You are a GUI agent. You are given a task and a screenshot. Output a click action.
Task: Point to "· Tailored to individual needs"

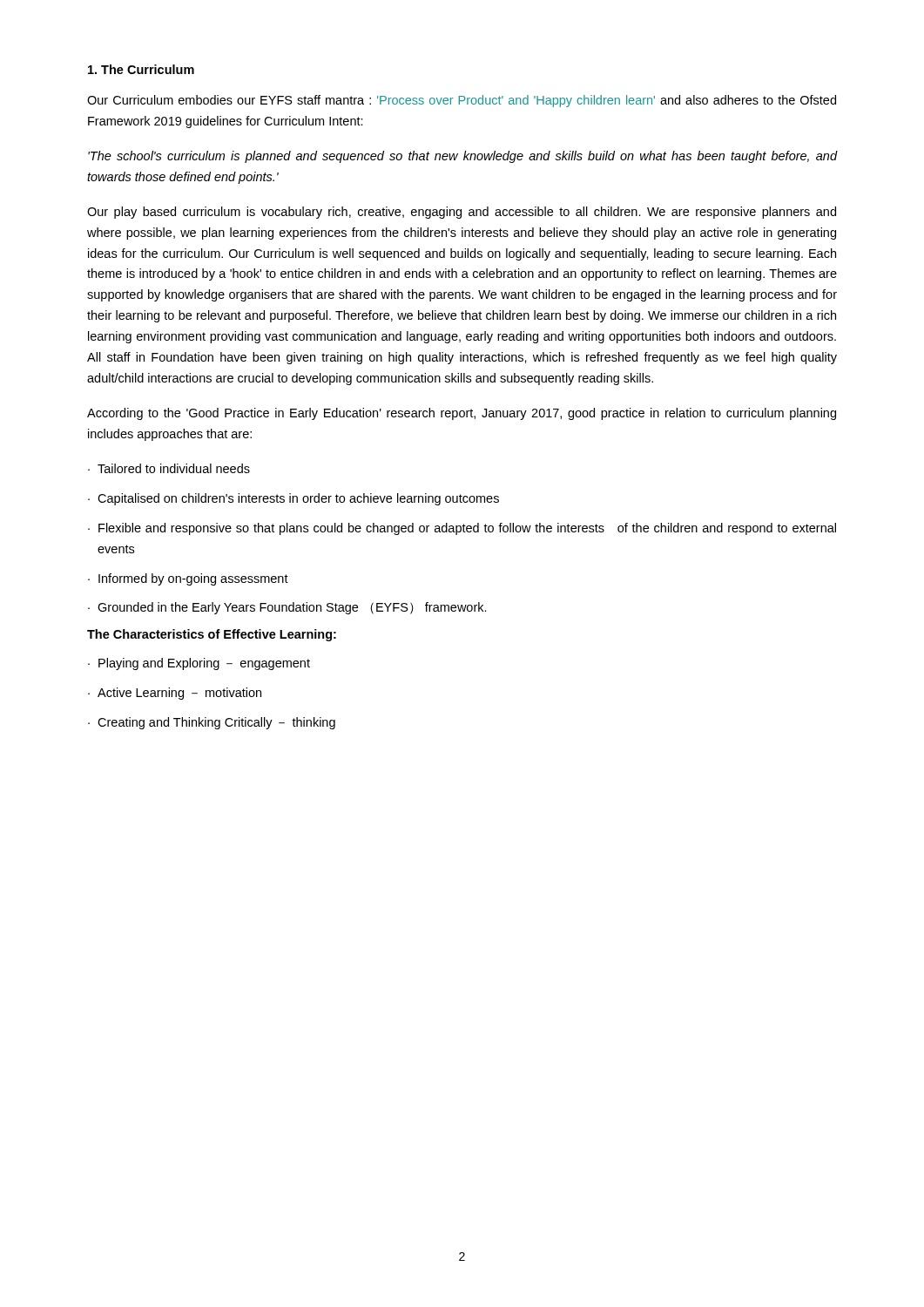click(169, 469)
